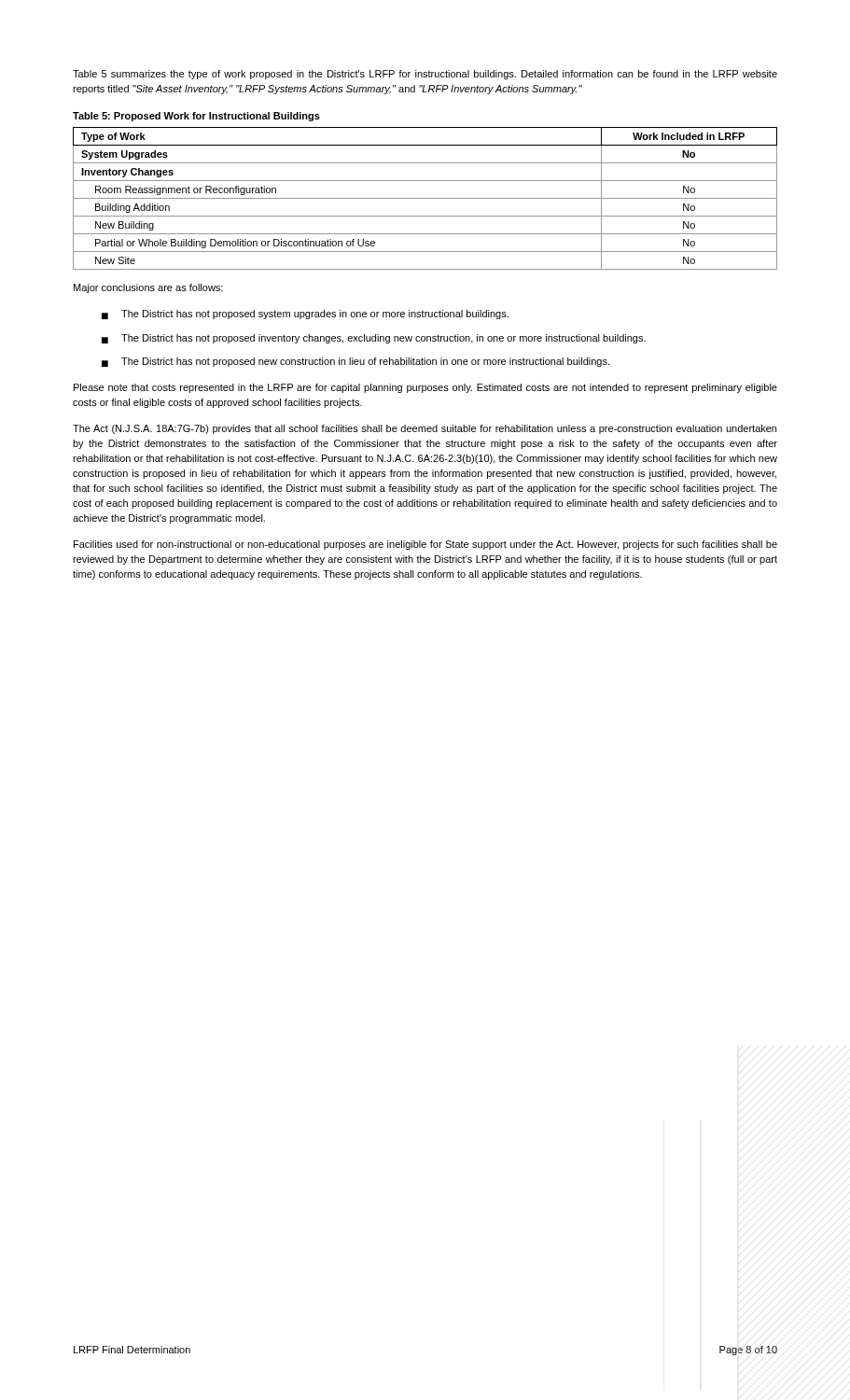Viewport: 850px width, 1400px height.
Task: Find the caption
Action: 196,116
